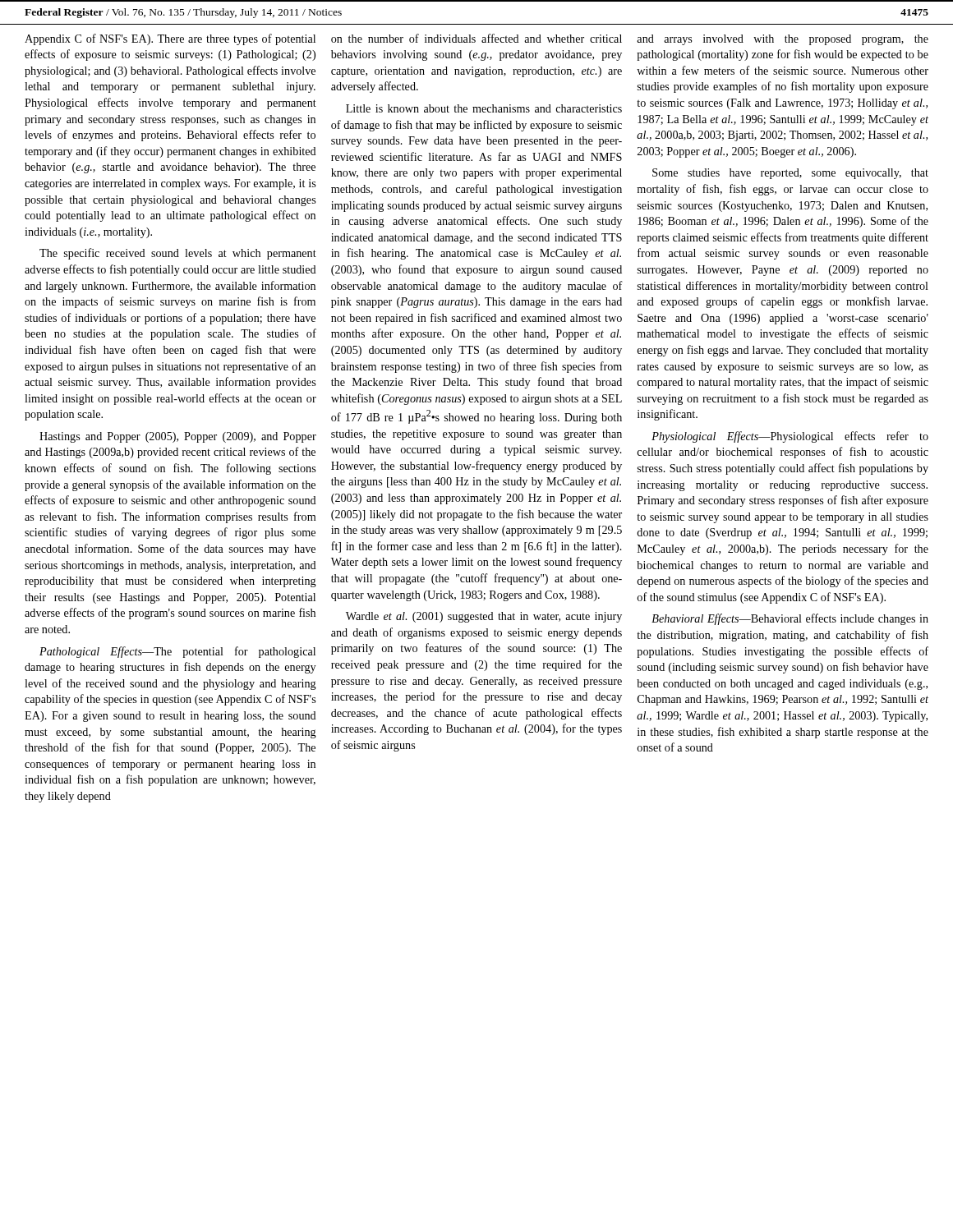Screen dimensions: 1232x953
Task: Select the region starting "Behavioral Effects—Behavioral effects include changes"
Action: (x=783, y=684)
